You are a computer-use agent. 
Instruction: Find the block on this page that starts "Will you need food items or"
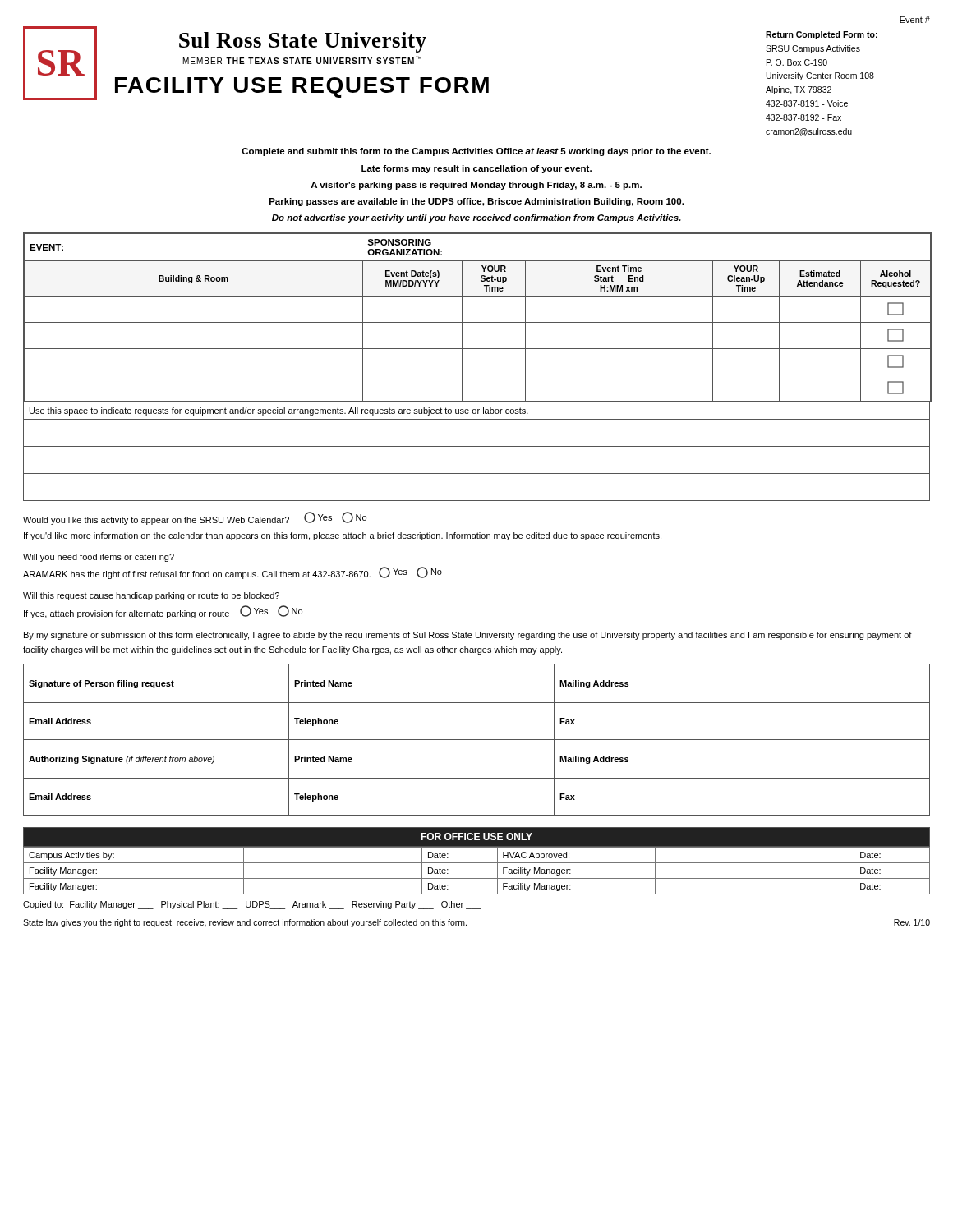[232, 566]
